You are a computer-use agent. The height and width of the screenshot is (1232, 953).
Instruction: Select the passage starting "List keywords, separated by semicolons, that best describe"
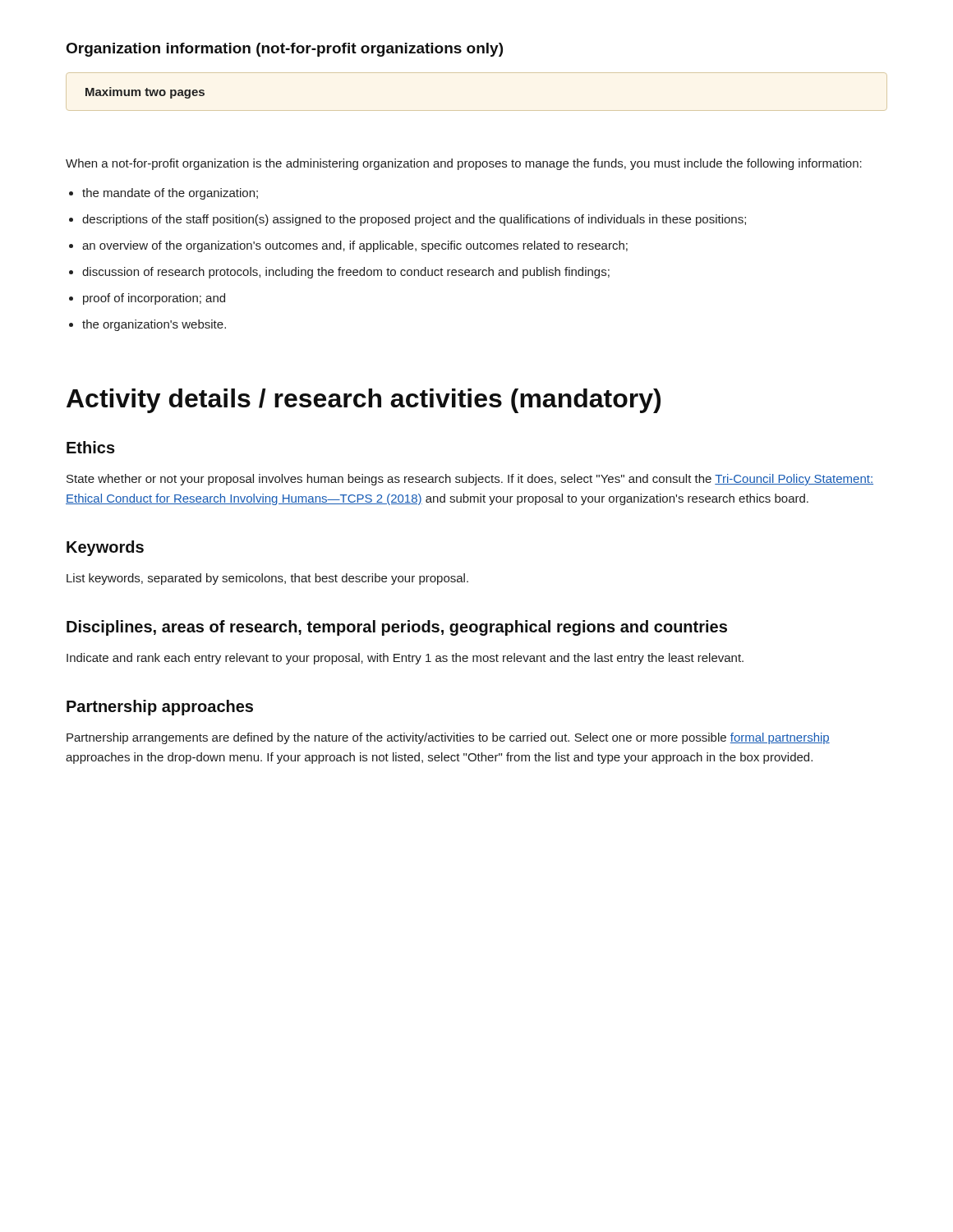476,578
